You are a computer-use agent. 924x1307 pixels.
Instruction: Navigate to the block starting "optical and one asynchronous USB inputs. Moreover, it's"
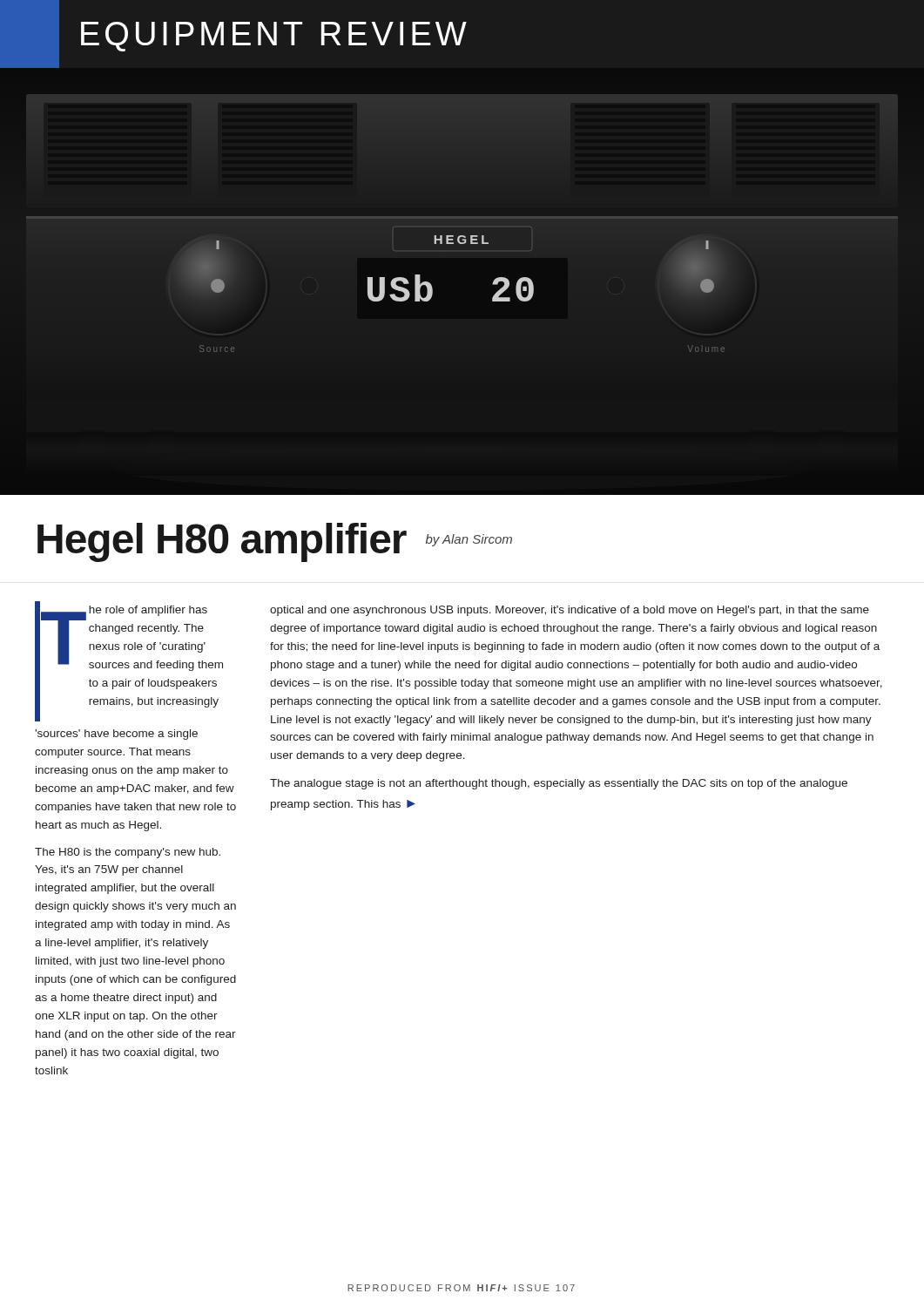click(580, 708)
